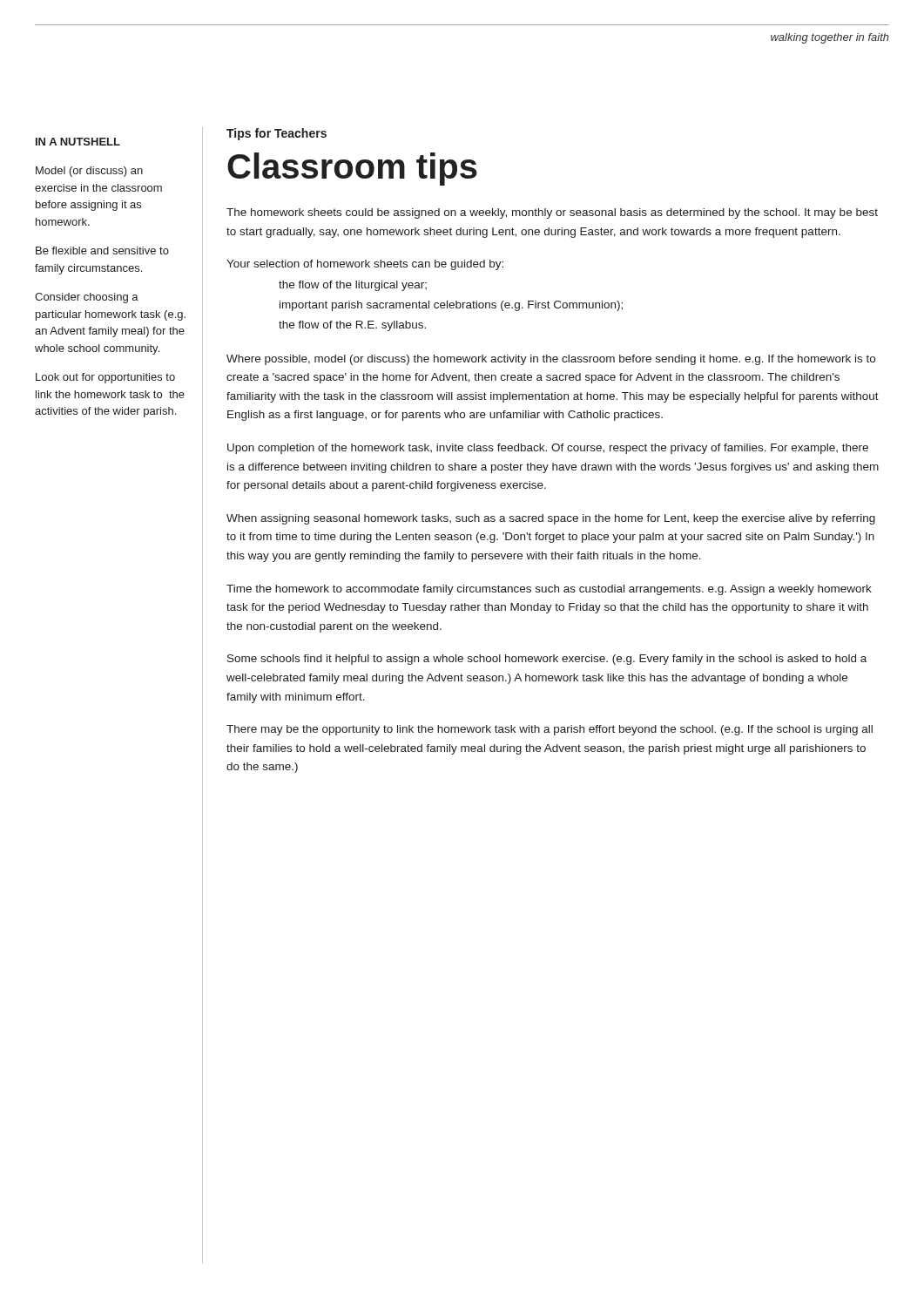Where does it say "Classroom tips"?
The width and height of the screenshot is (924, 1307).
(x=352, y=166)
